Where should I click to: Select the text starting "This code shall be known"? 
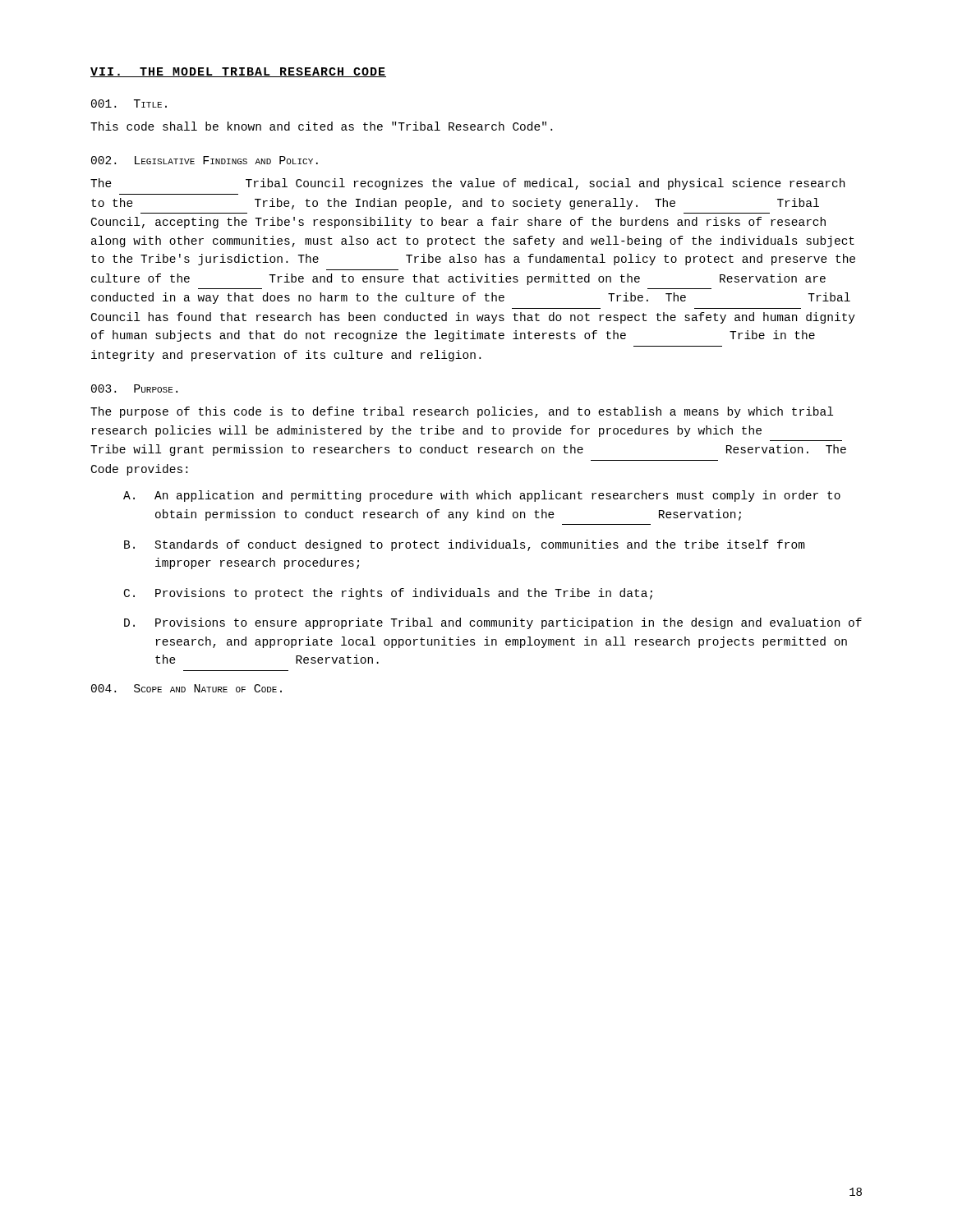pyautogui.click(x=323, y=127)
